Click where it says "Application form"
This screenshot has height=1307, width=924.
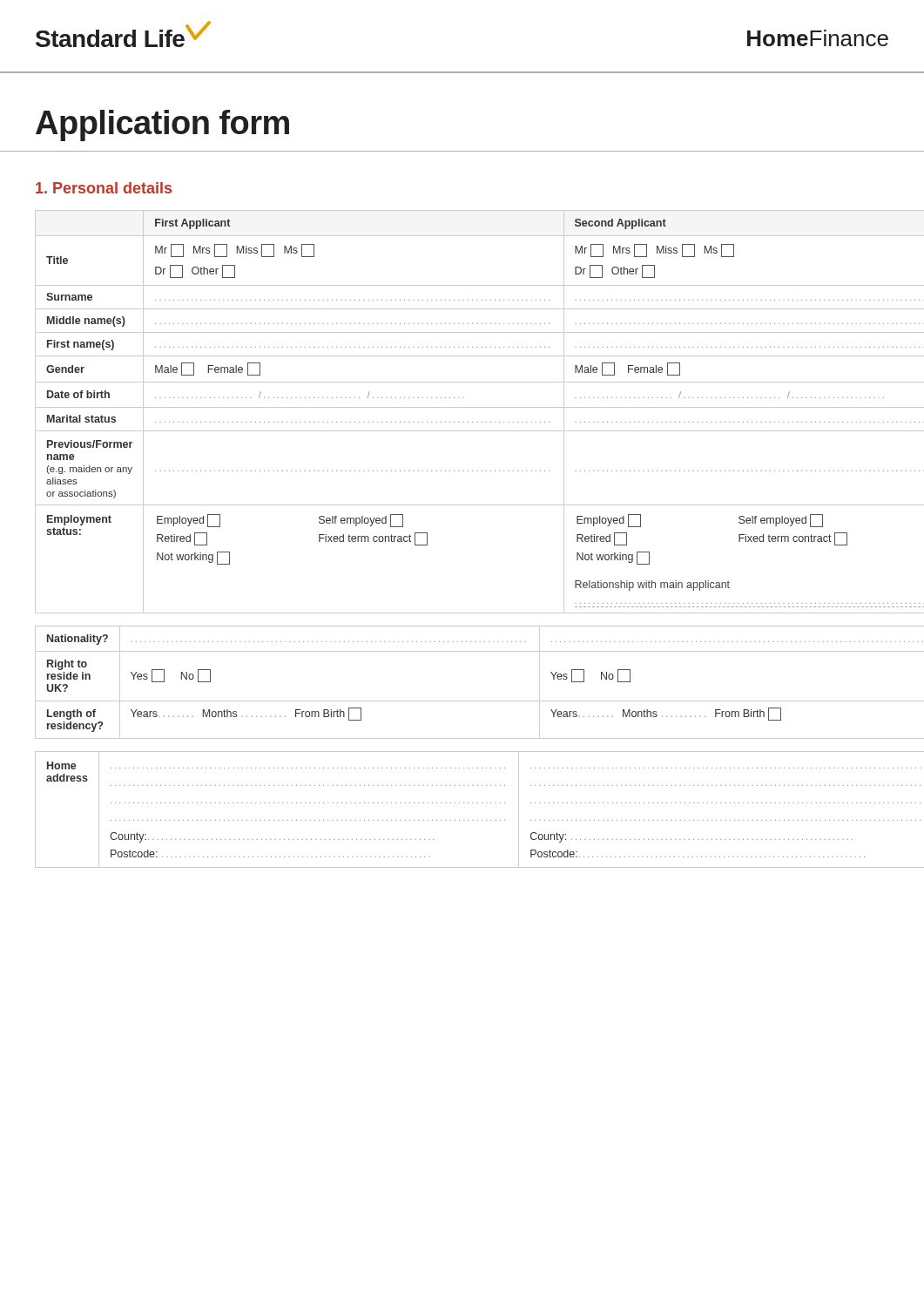pyautogui.click(x=162, y=125)
